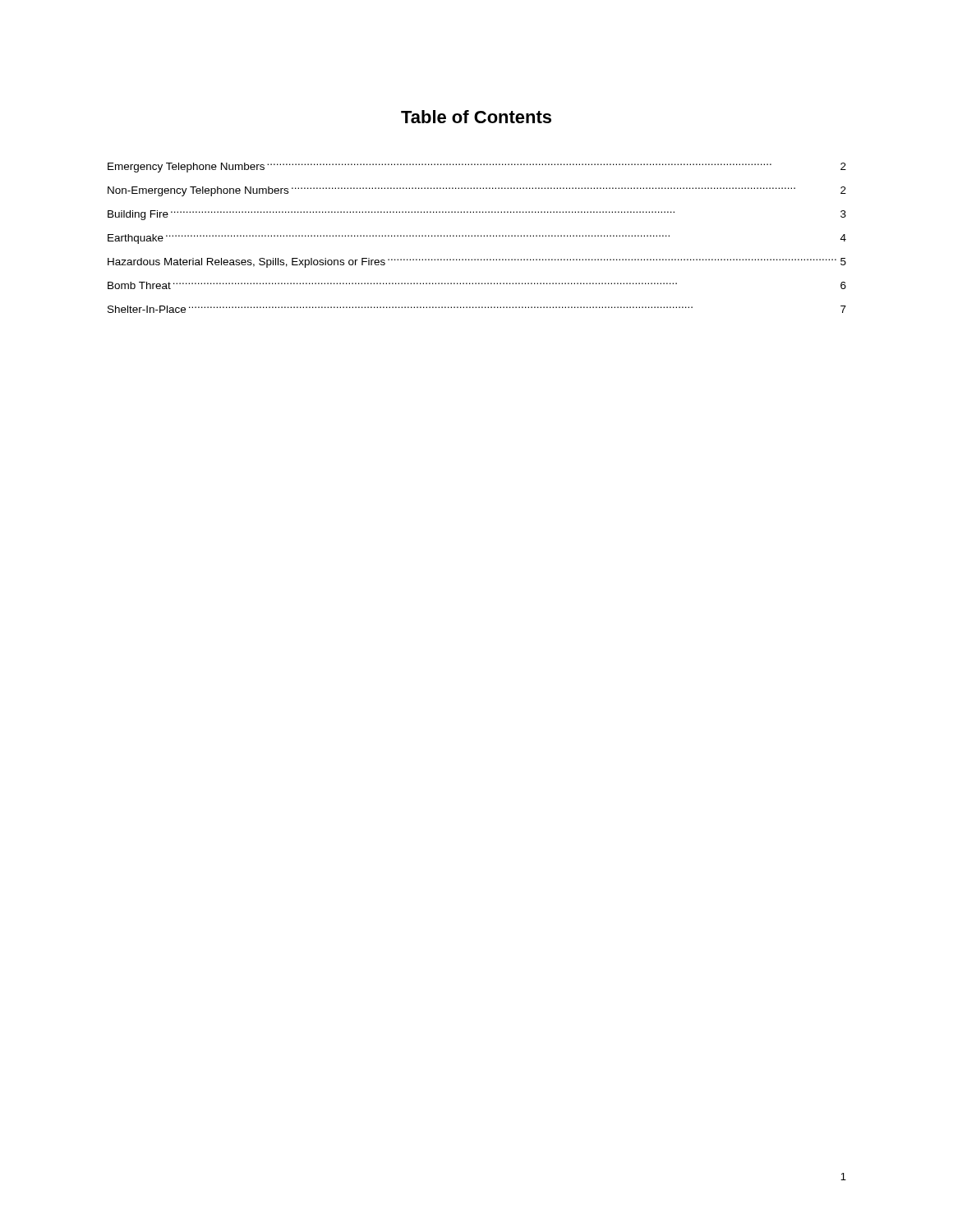
Task: Locate the text "Shelter-In-Place 7"
Action: pos(476,308)
